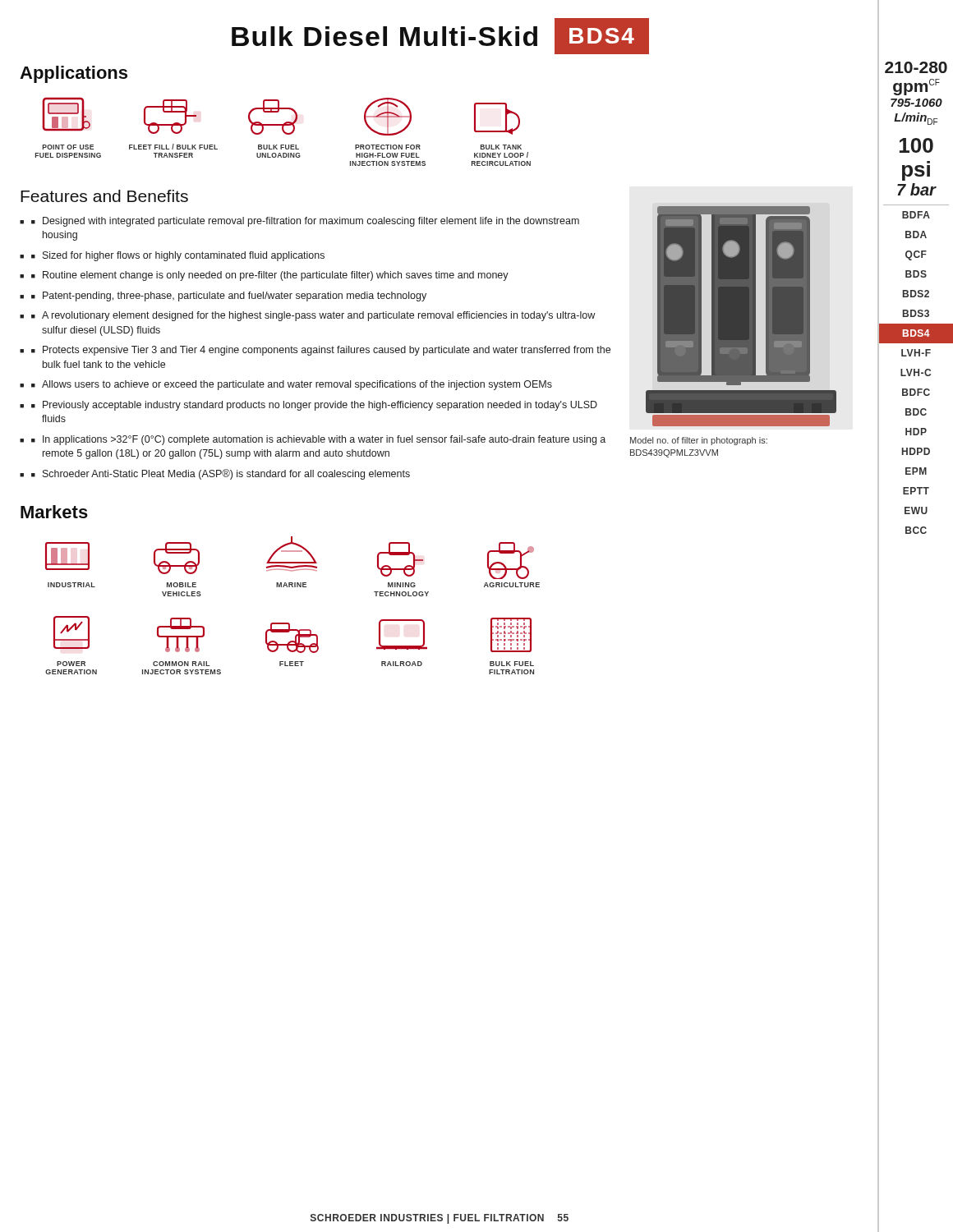Click the passage that begins "■A revolutionary element designed"
Viewport: 953px width, 1232px height.
coord(313,323)
